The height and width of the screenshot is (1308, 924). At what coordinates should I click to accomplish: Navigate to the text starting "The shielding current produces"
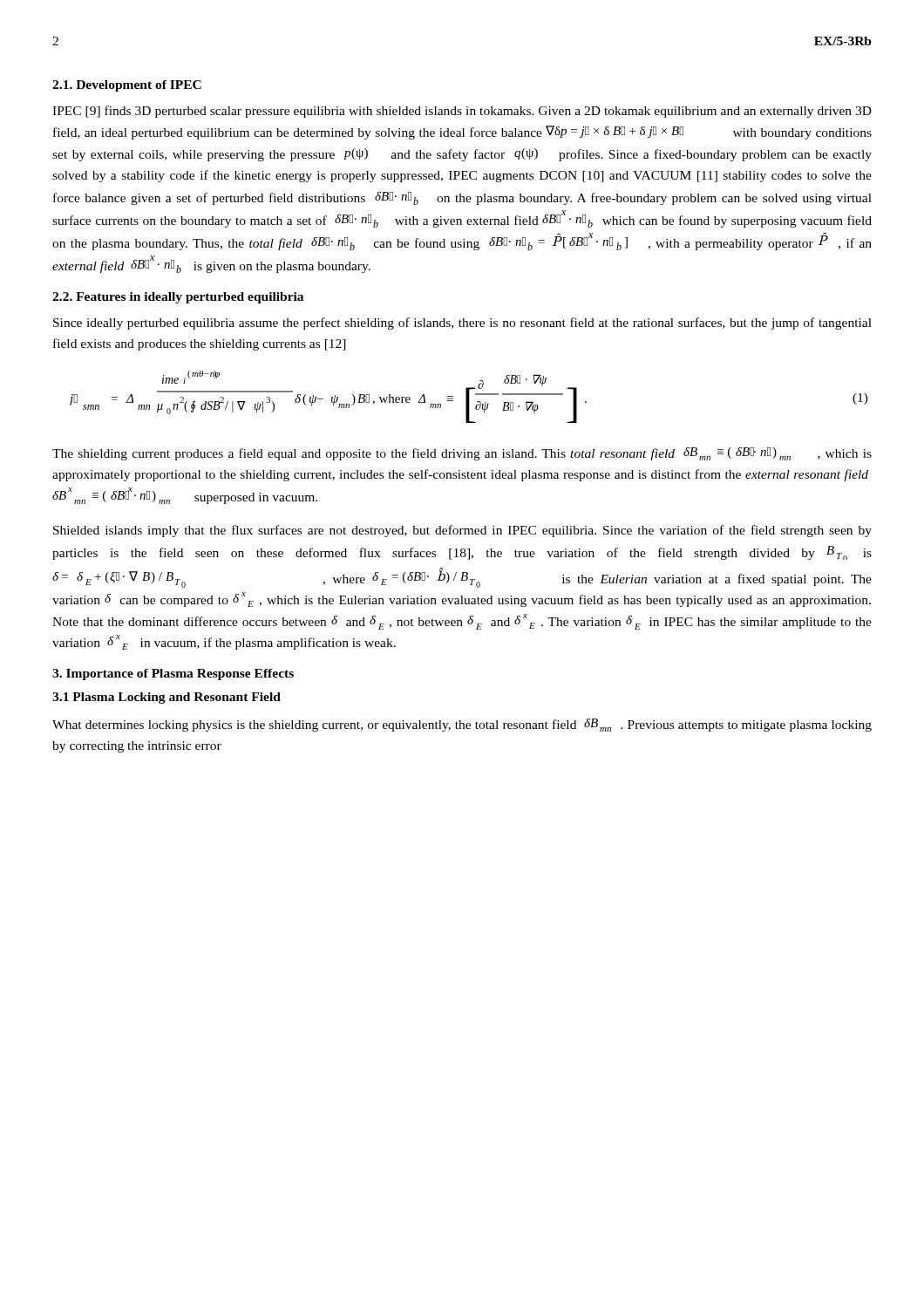tap(462, 474)
